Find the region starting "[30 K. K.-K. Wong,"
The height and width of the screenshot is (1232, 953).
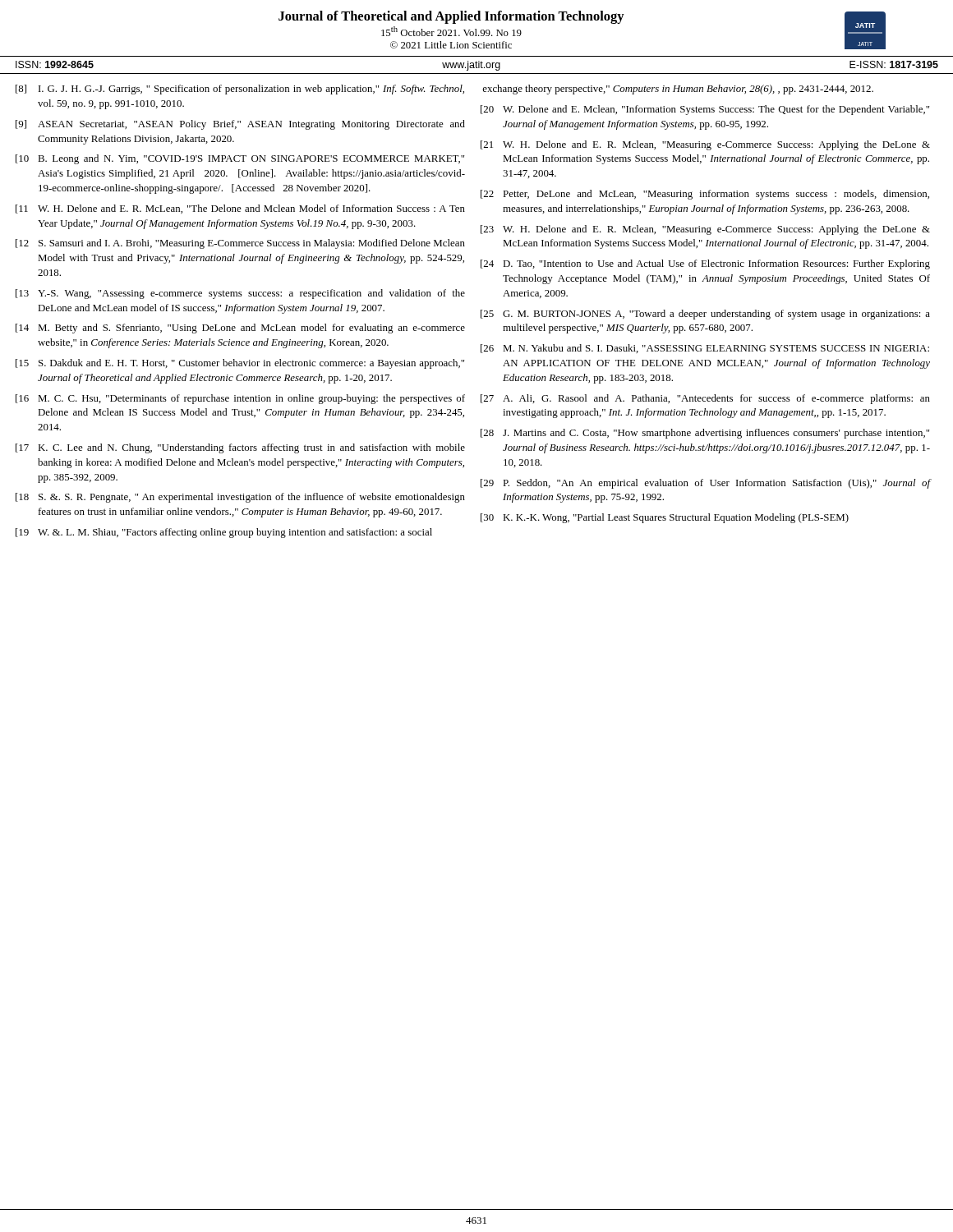pos(705,518)
